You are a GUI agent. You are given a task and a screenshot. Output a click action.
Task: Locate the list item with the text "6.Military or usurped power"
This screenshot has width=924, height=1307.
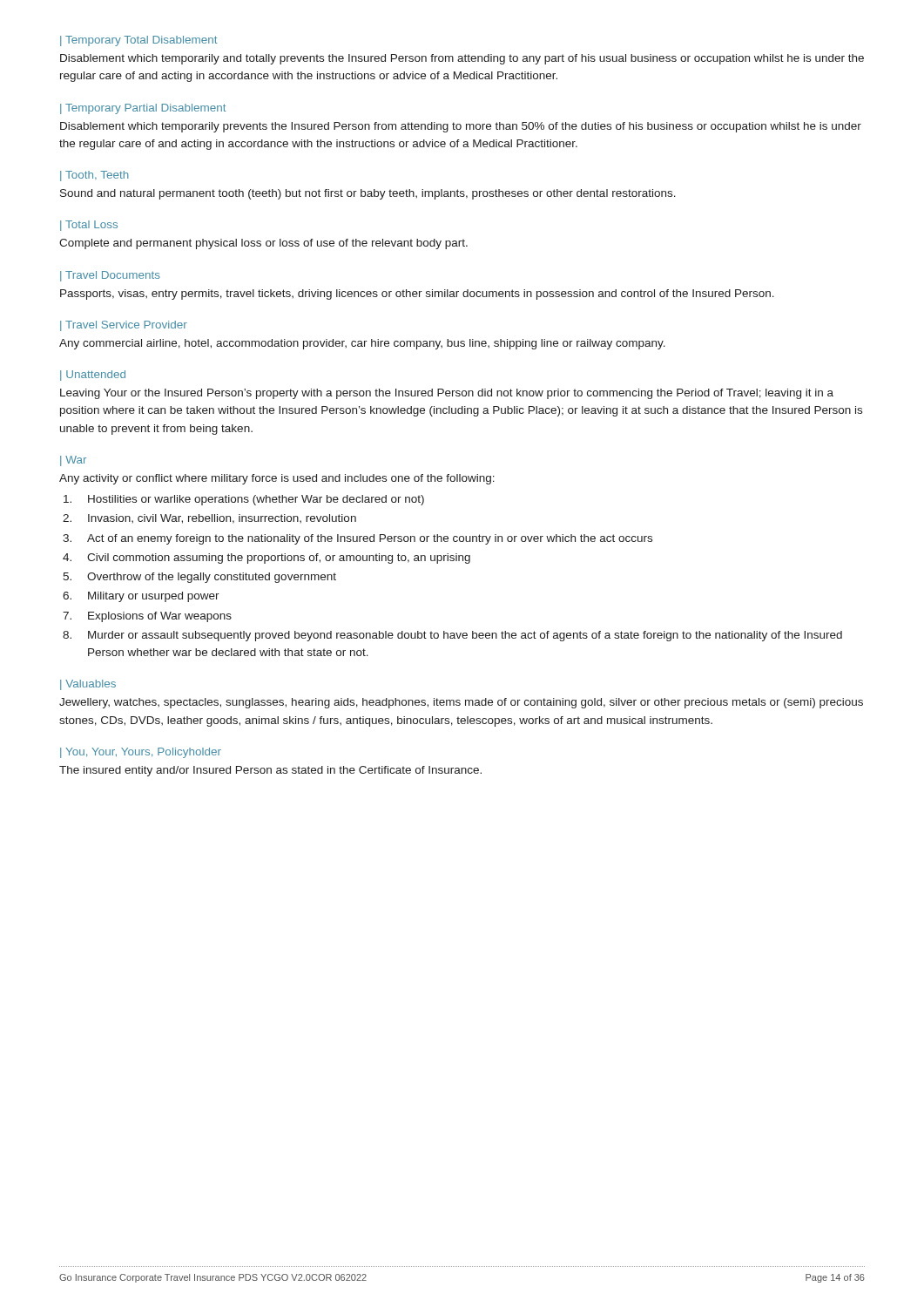coord(141,597)
